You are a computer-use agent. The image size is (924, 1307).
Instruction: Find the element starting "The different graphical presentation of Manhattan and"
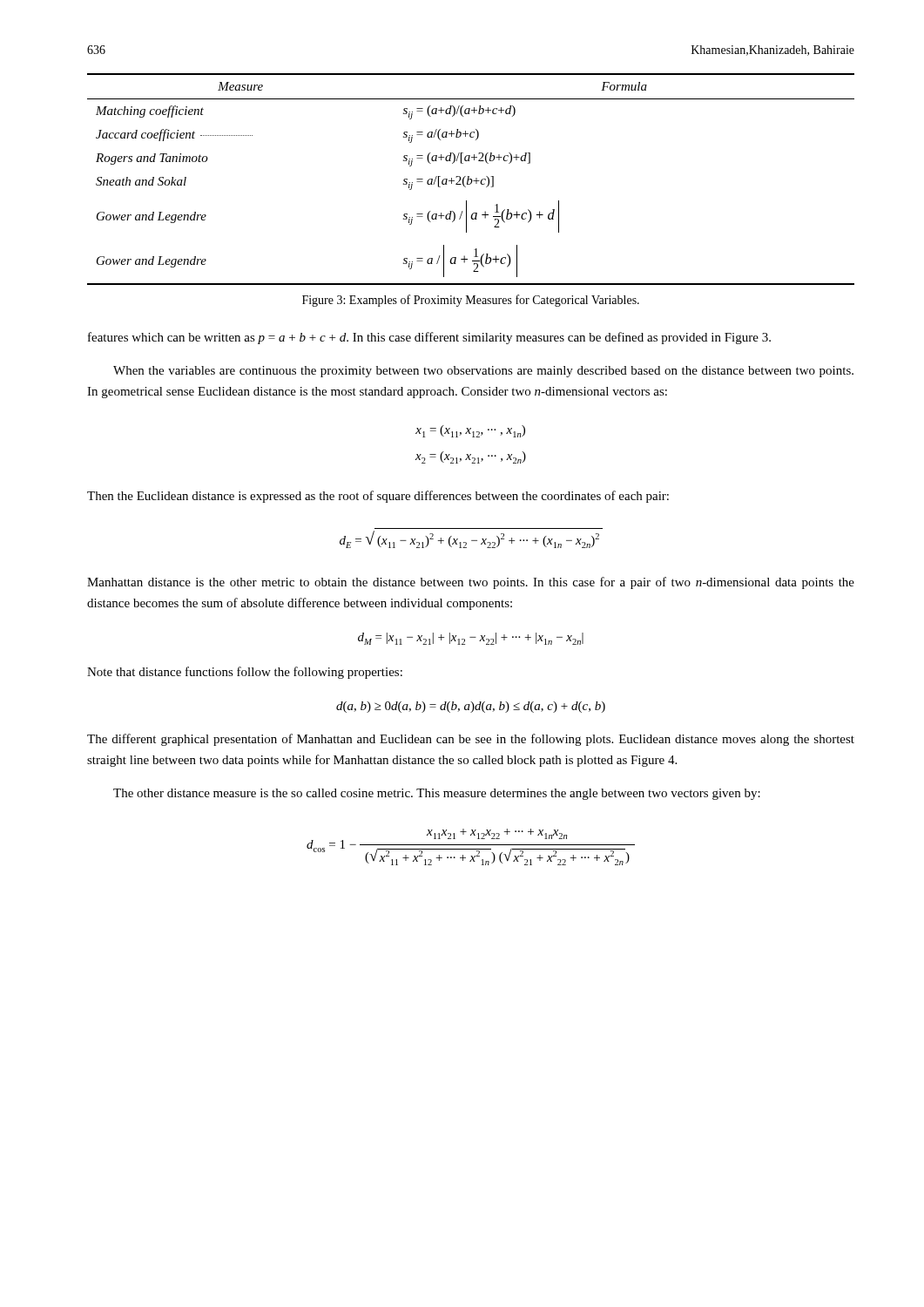471,750
